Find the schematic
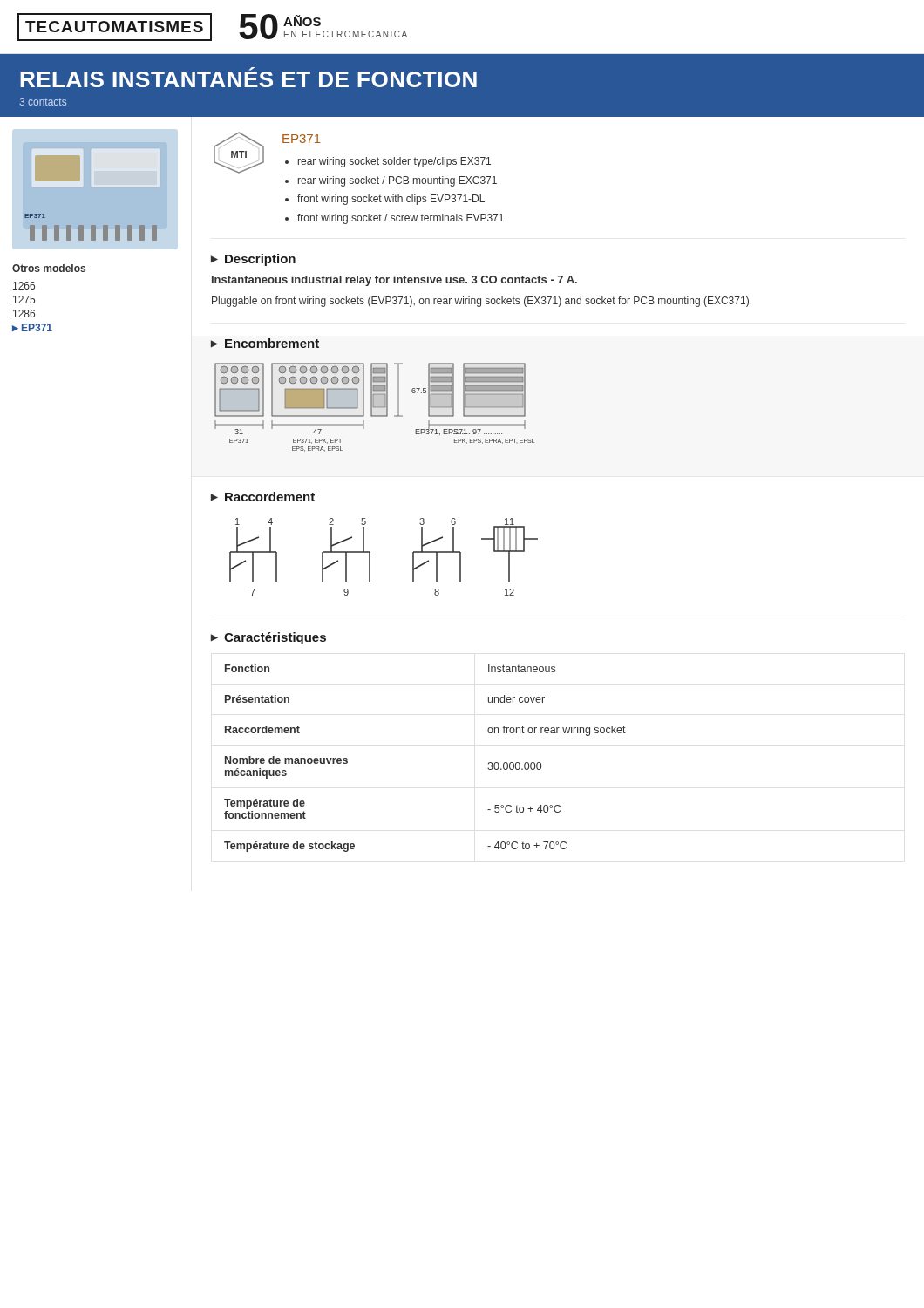 point(558,558)
